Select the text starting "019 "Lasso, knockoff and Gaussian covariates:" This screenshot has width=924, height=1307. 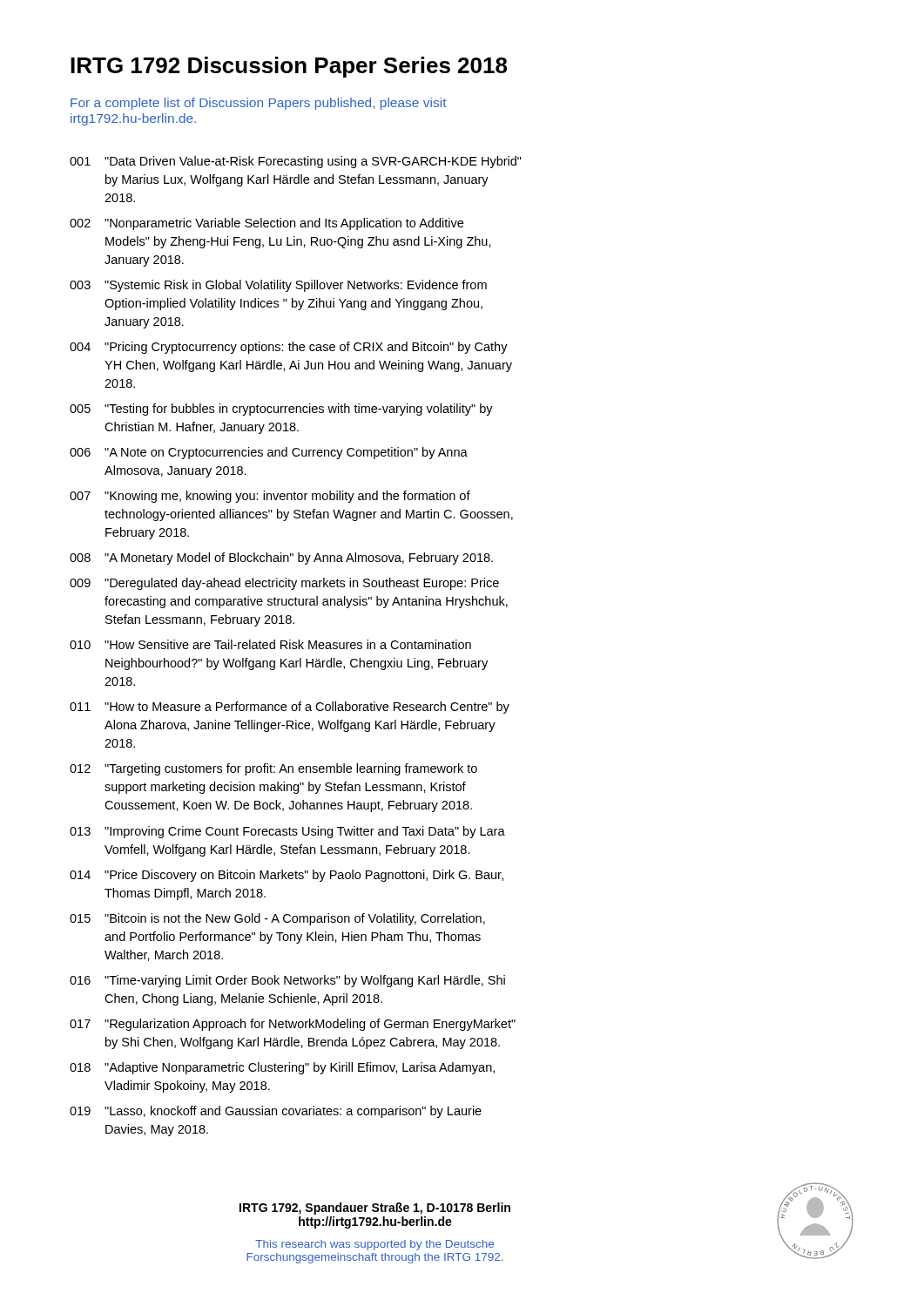[462, 1120]
